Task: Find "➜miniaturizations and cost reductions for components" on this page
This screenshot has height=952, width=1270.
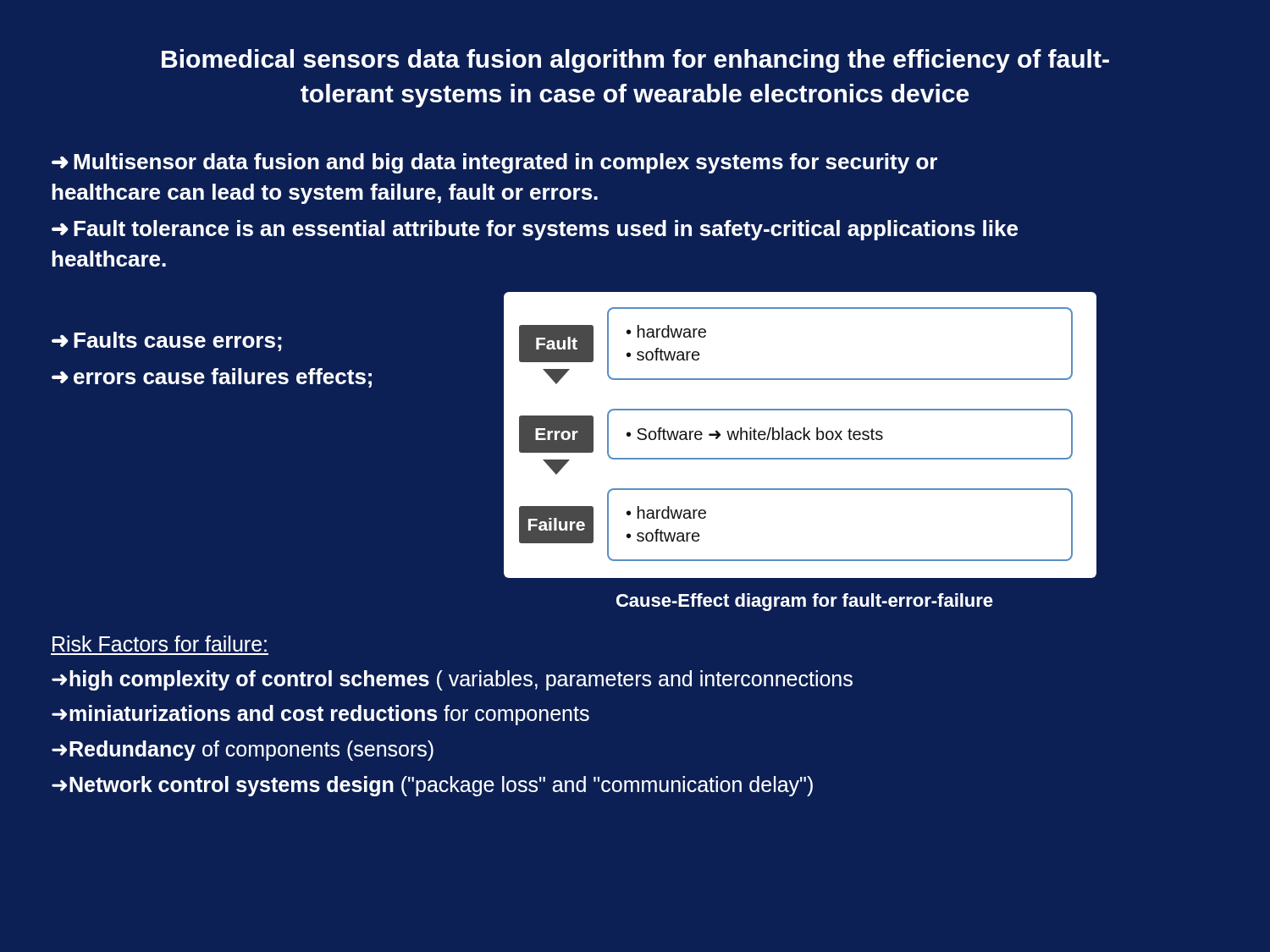Action: pyautogui.click(x=320, y=714)
